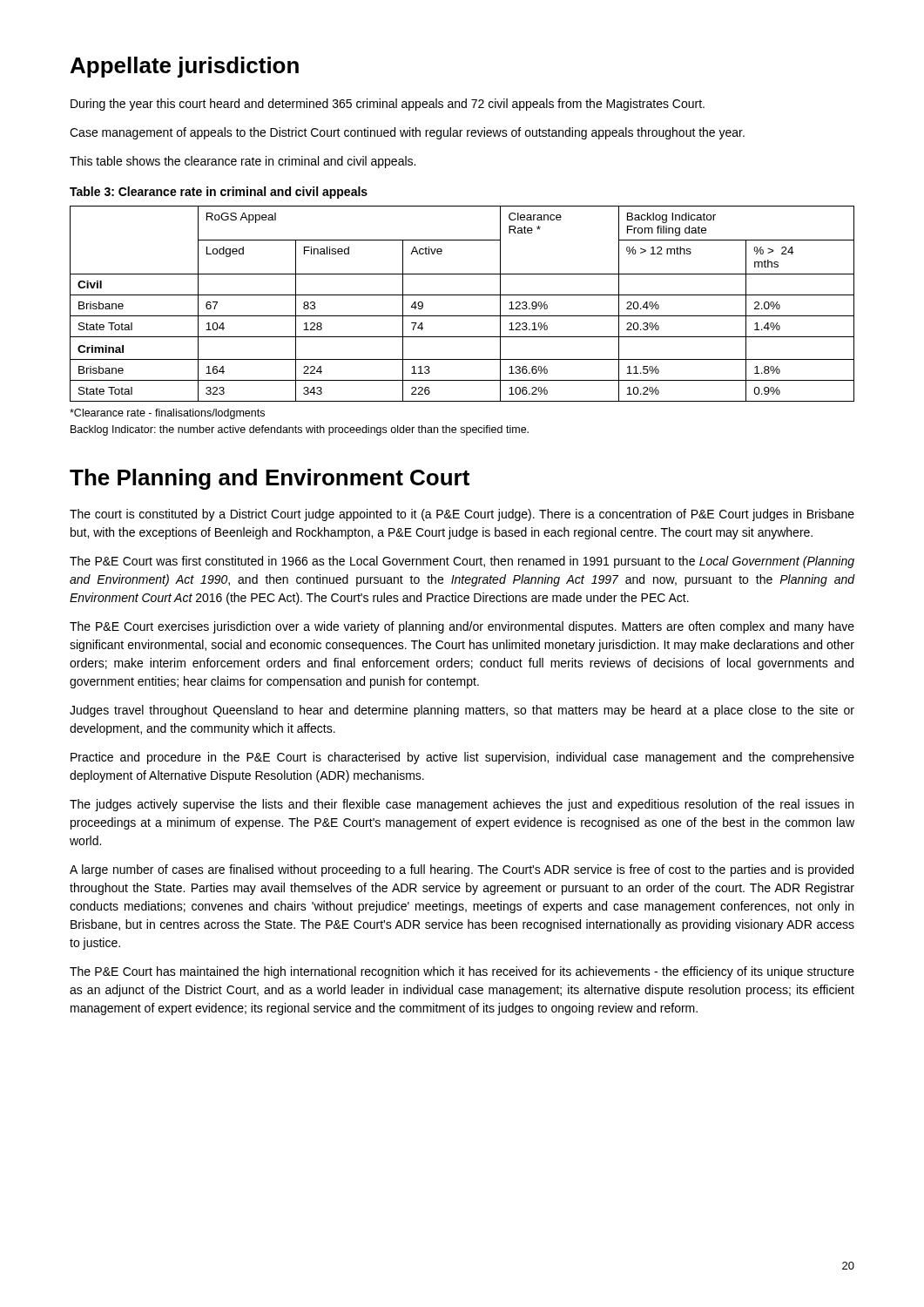The width and height of the screenshot is (924, 1307).
Task: Find the block on this page that starts "The P&E Court exercises jurisdiction over a"
Action: [x=462, y=654]
